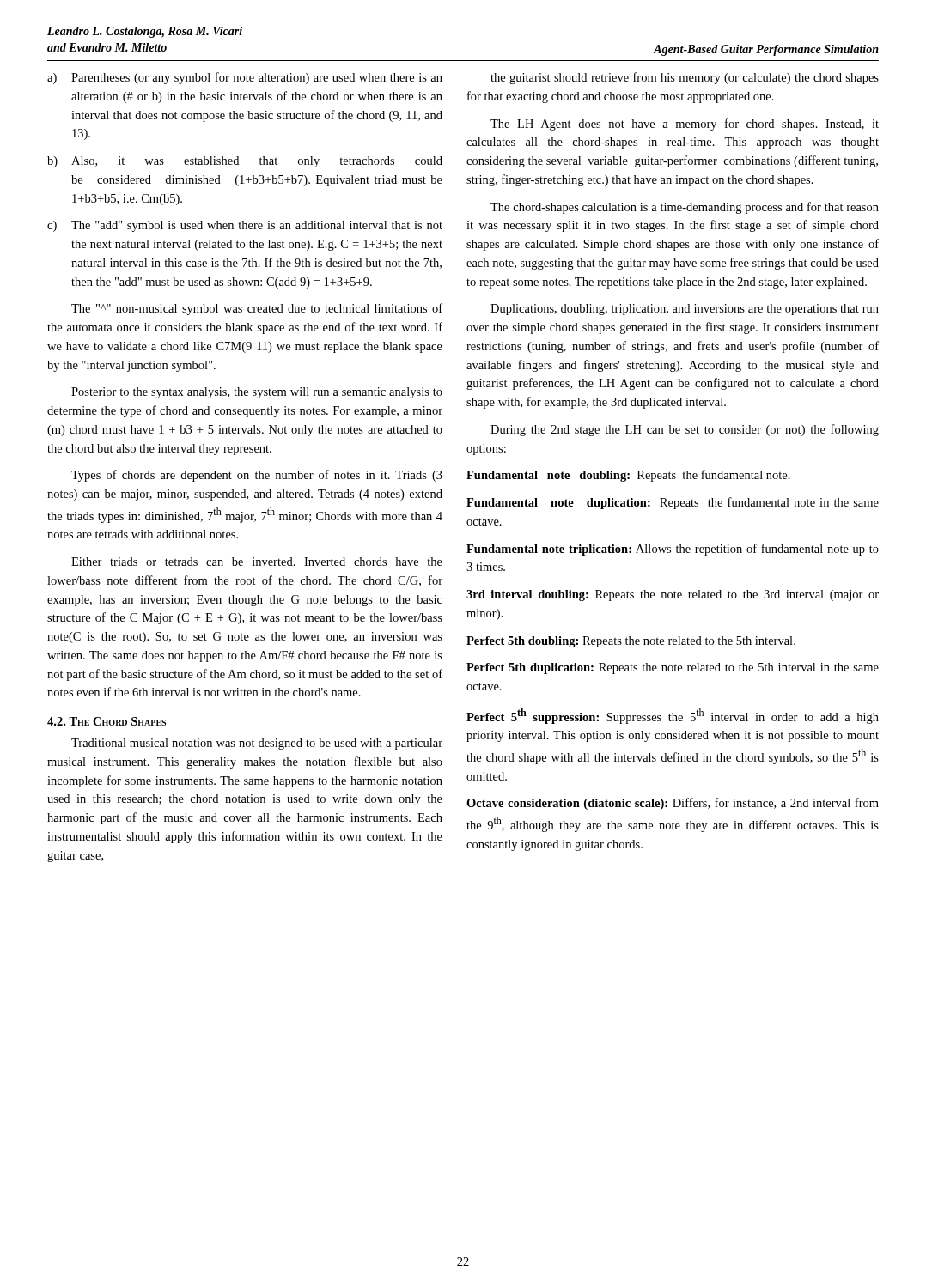This screenshot has width=926, height=1288.
Task: Click on the text block starting "Fundamental note triplication: Allows the repetition of"
Action: (x=673, y=558)
